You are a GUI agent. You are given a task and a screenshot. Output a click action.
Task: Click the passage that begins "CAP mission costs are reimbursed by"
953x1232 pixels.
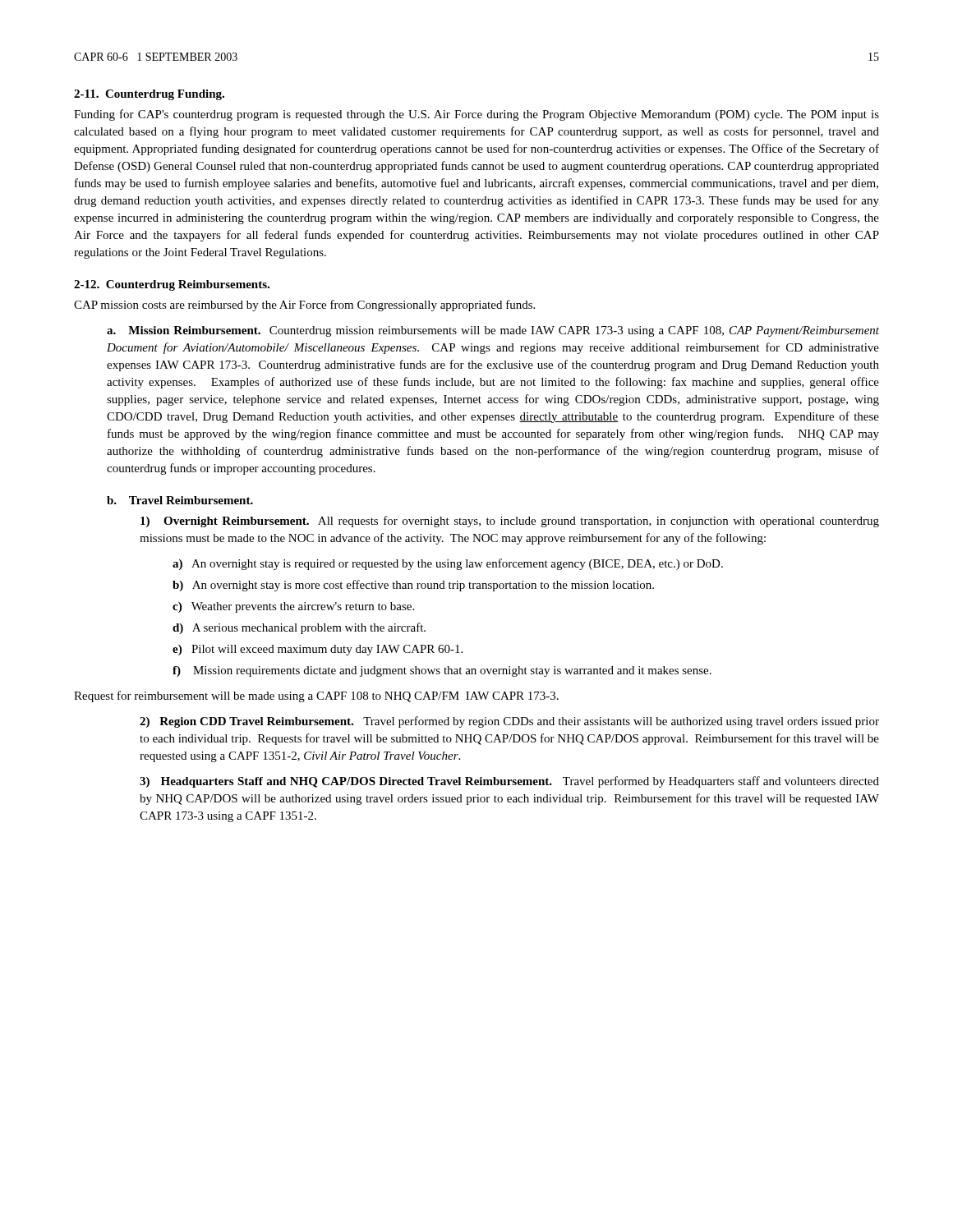click(x=305, y=304)
